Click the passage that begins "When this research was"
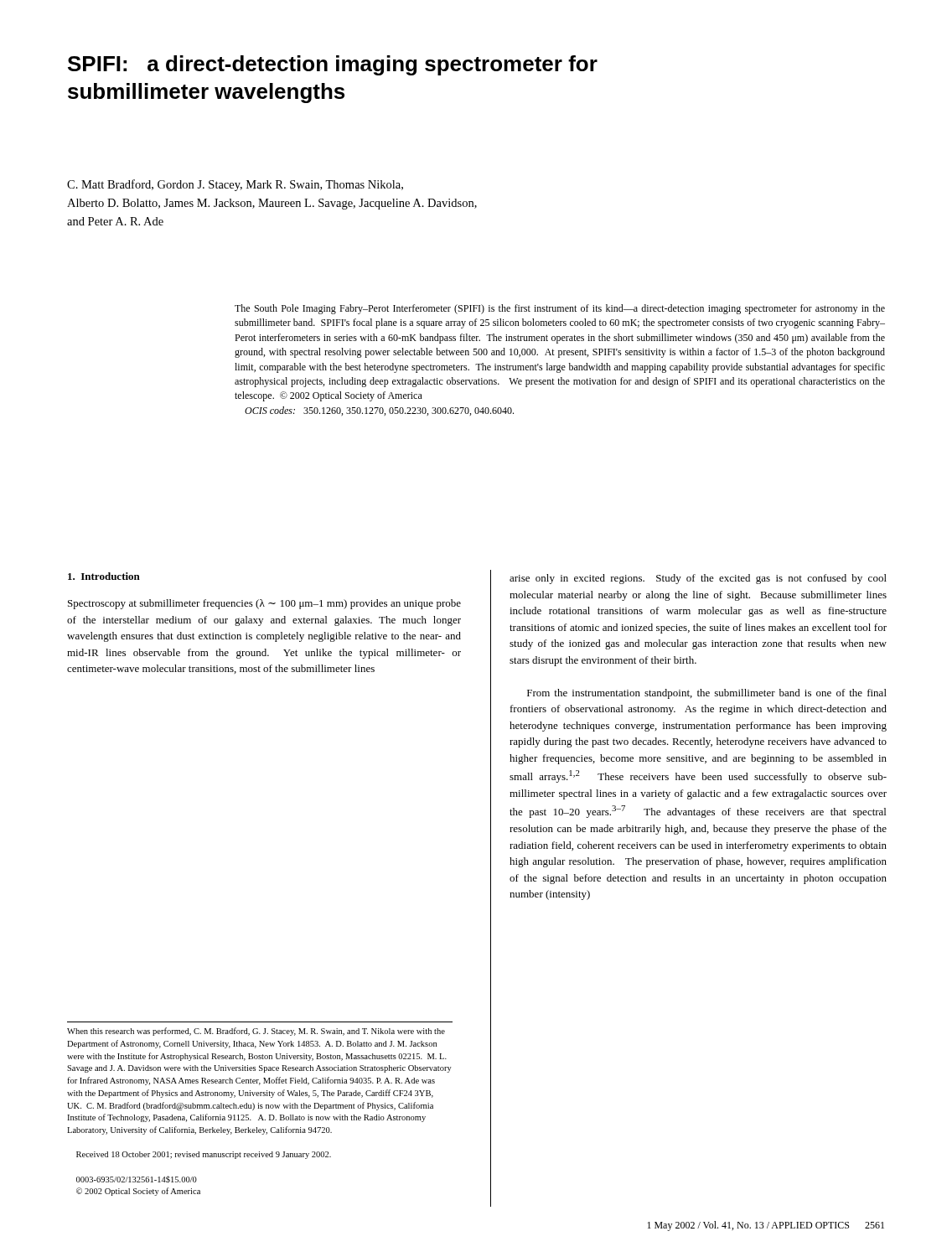The height and width of the screenshot is (1257, 952). click(x=259, y=1111)
